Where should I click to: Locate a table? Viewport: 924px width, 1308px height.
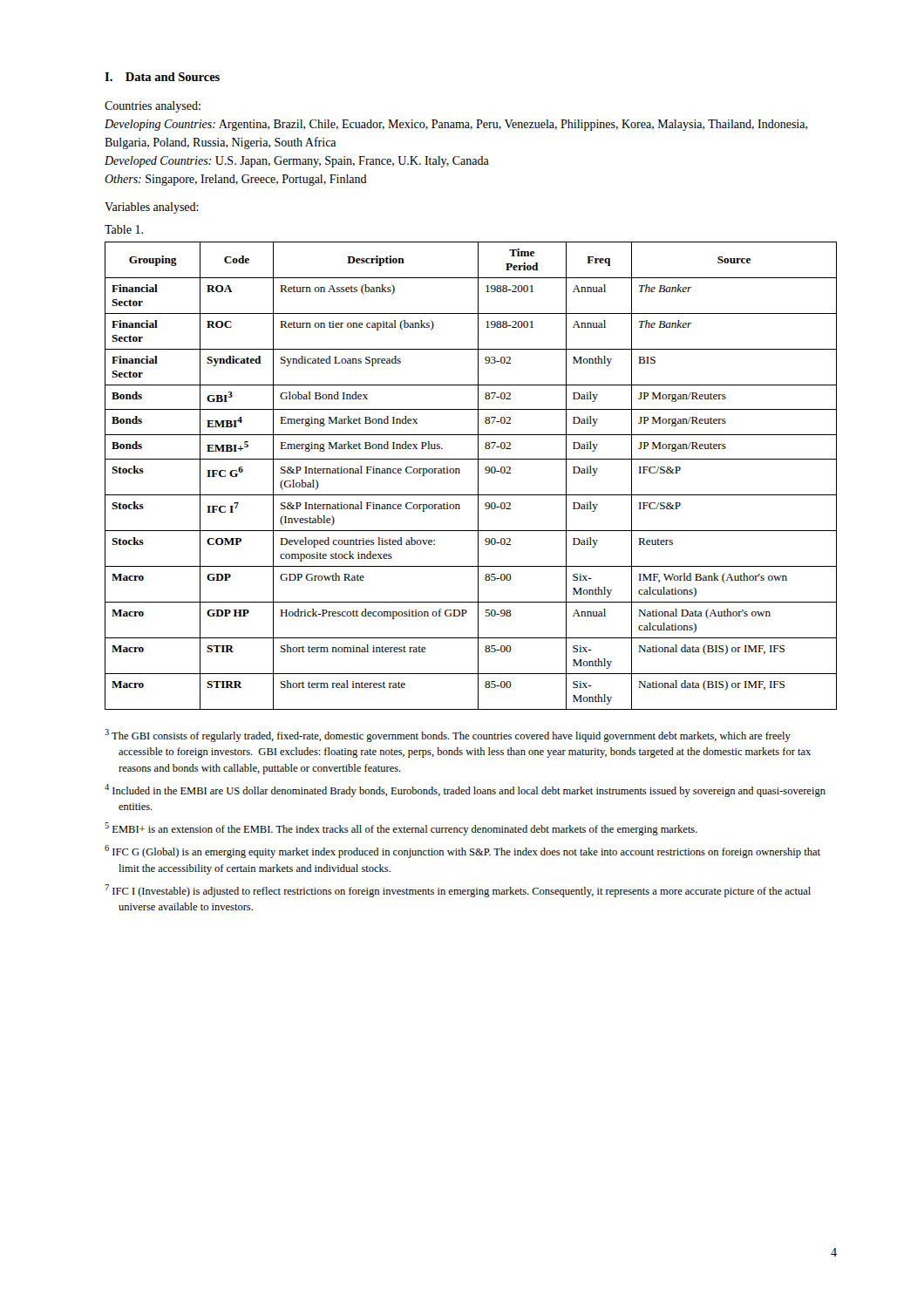point(471,476)
